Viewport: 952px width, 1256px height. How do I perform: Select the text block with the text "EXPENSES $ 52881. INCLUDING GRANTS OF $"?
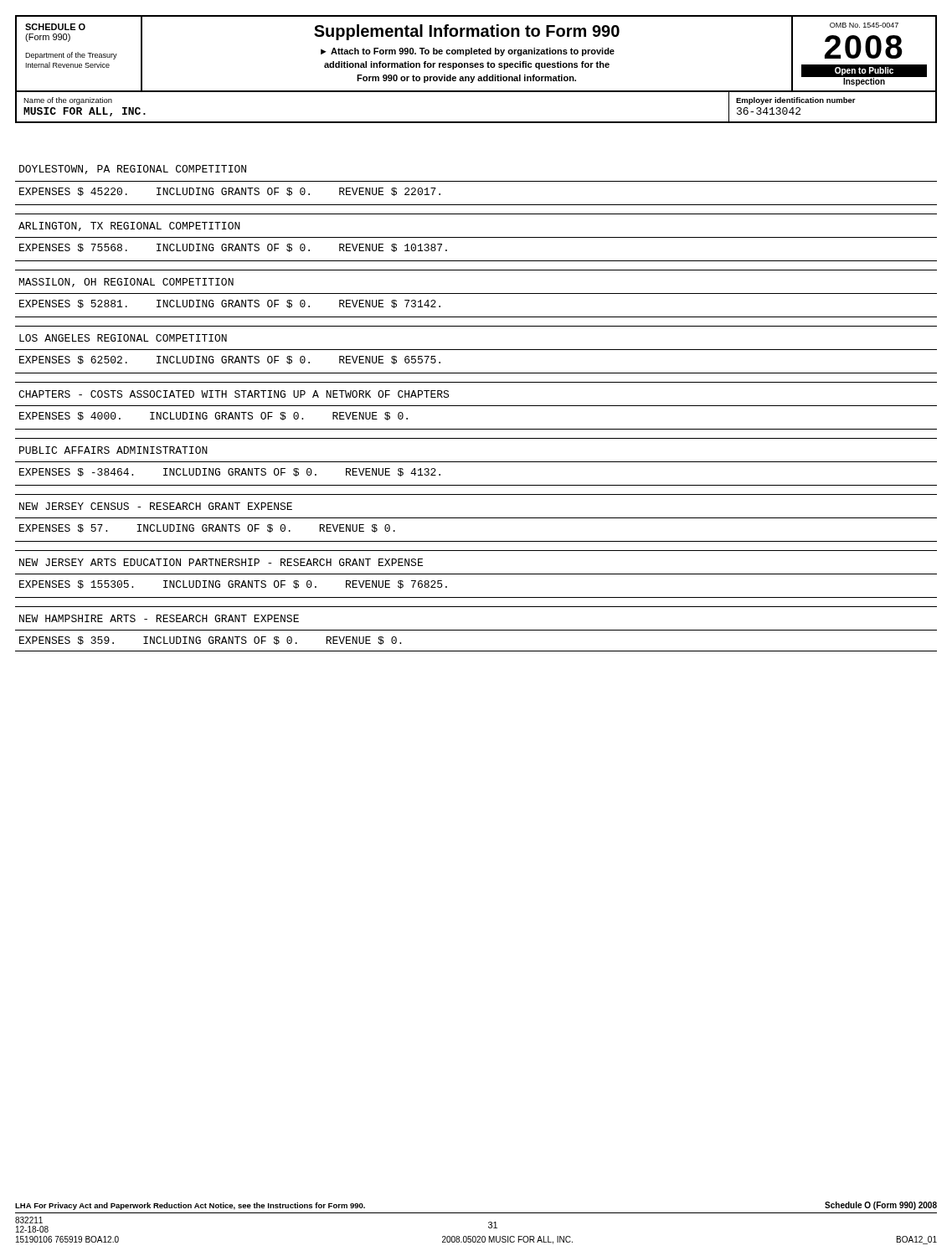click(x=476, y=304)
